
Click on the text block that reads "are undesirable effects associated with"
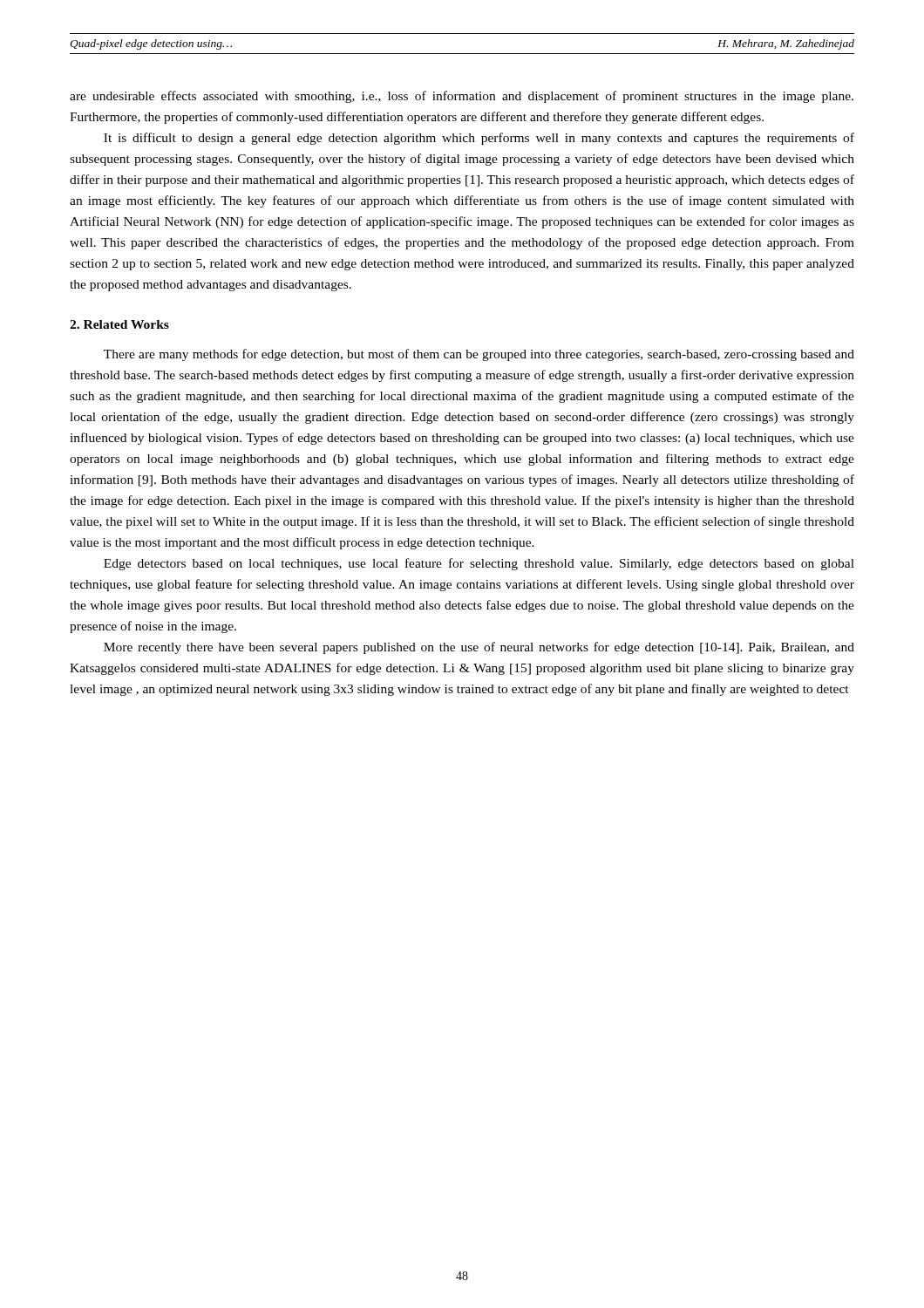(462, 106)
